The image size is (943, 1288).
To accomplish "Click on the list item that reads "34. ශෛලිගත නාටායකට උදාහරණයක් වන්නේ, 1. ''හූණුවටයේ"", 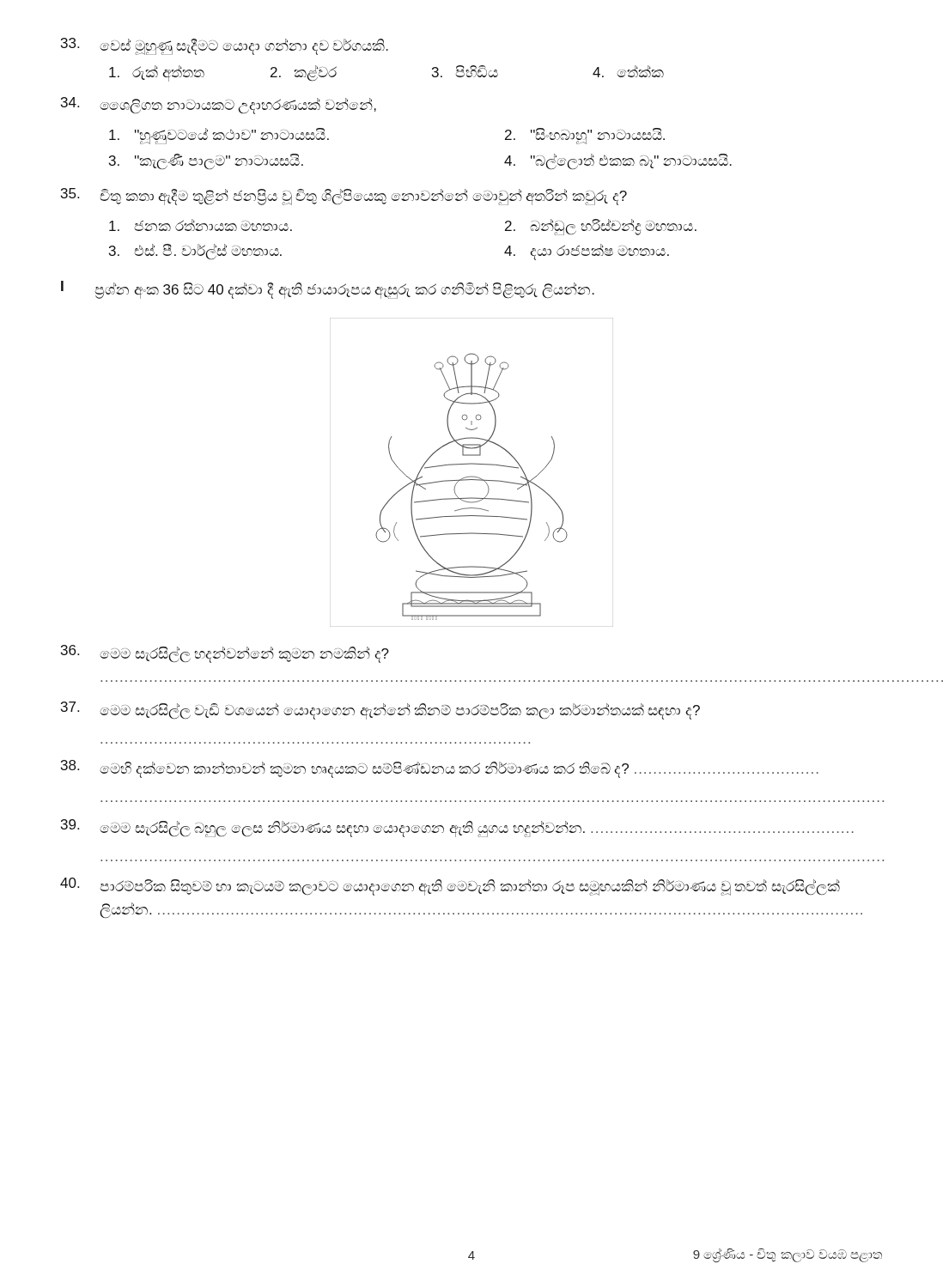I will pos(219,106).
